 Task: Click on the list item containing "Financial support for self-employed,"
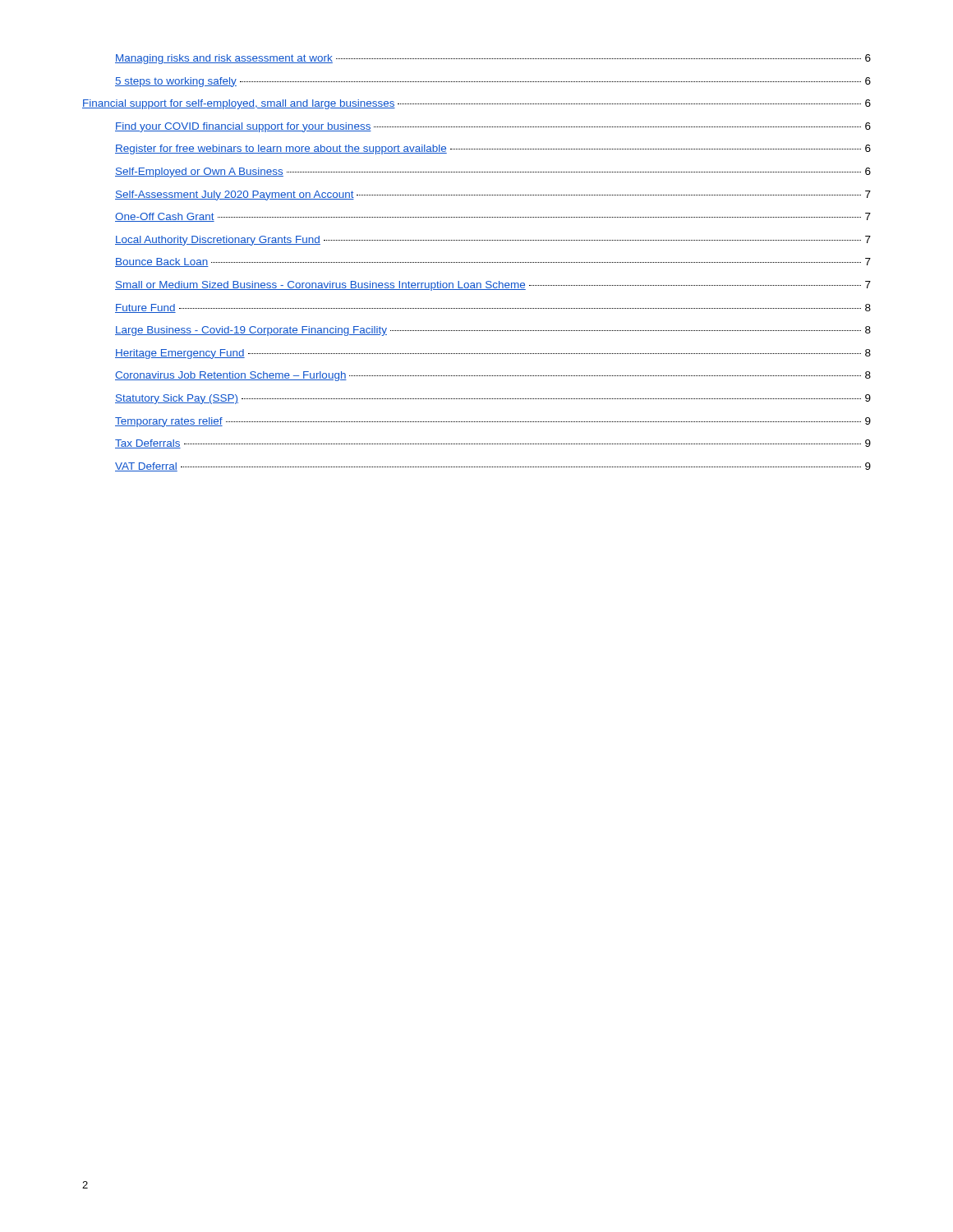tap(476, 103)
